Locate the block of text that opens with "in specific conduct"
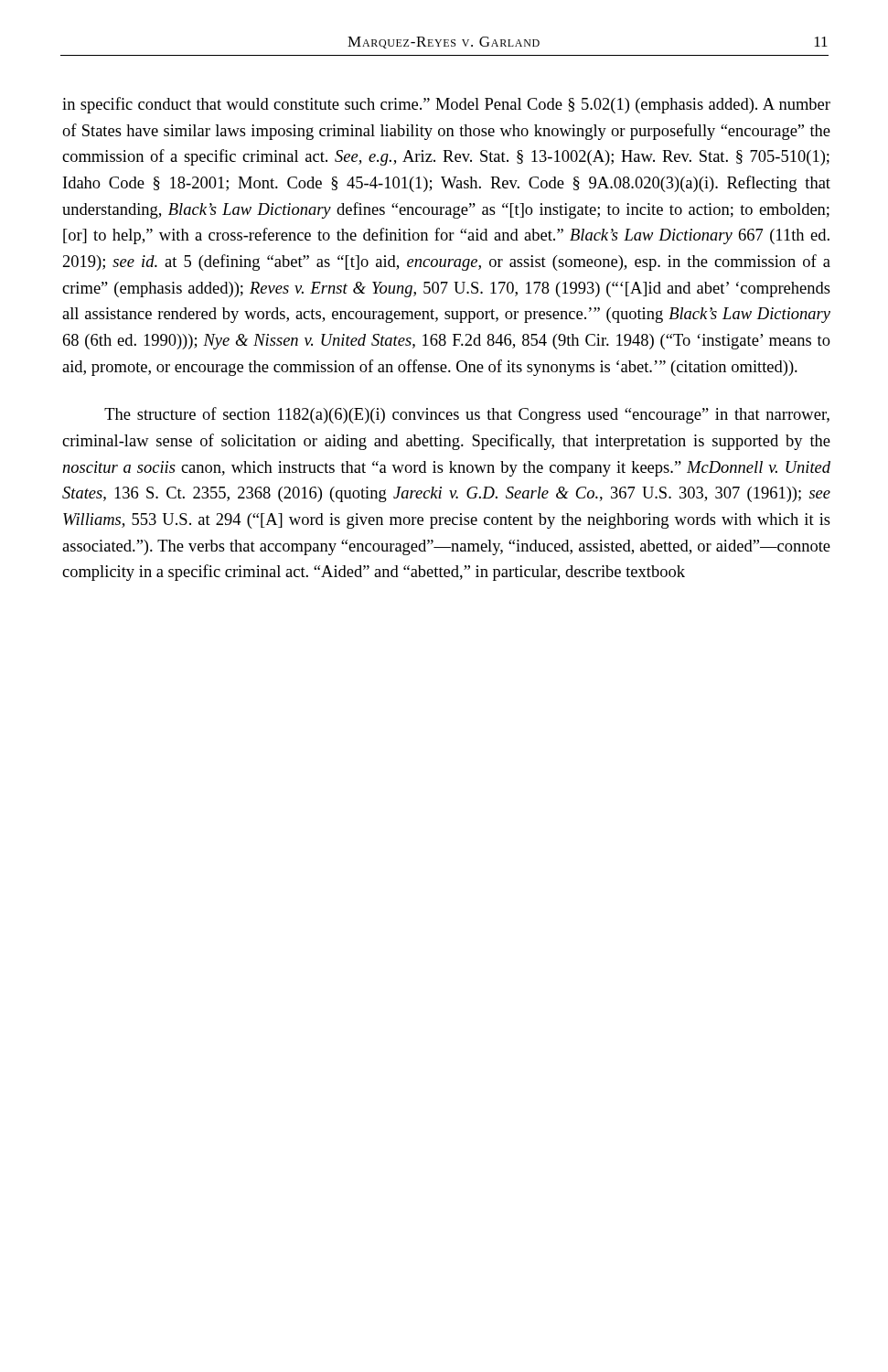Image resolution: width=888 pixels, height=1372 pixels. pos(446,235)
